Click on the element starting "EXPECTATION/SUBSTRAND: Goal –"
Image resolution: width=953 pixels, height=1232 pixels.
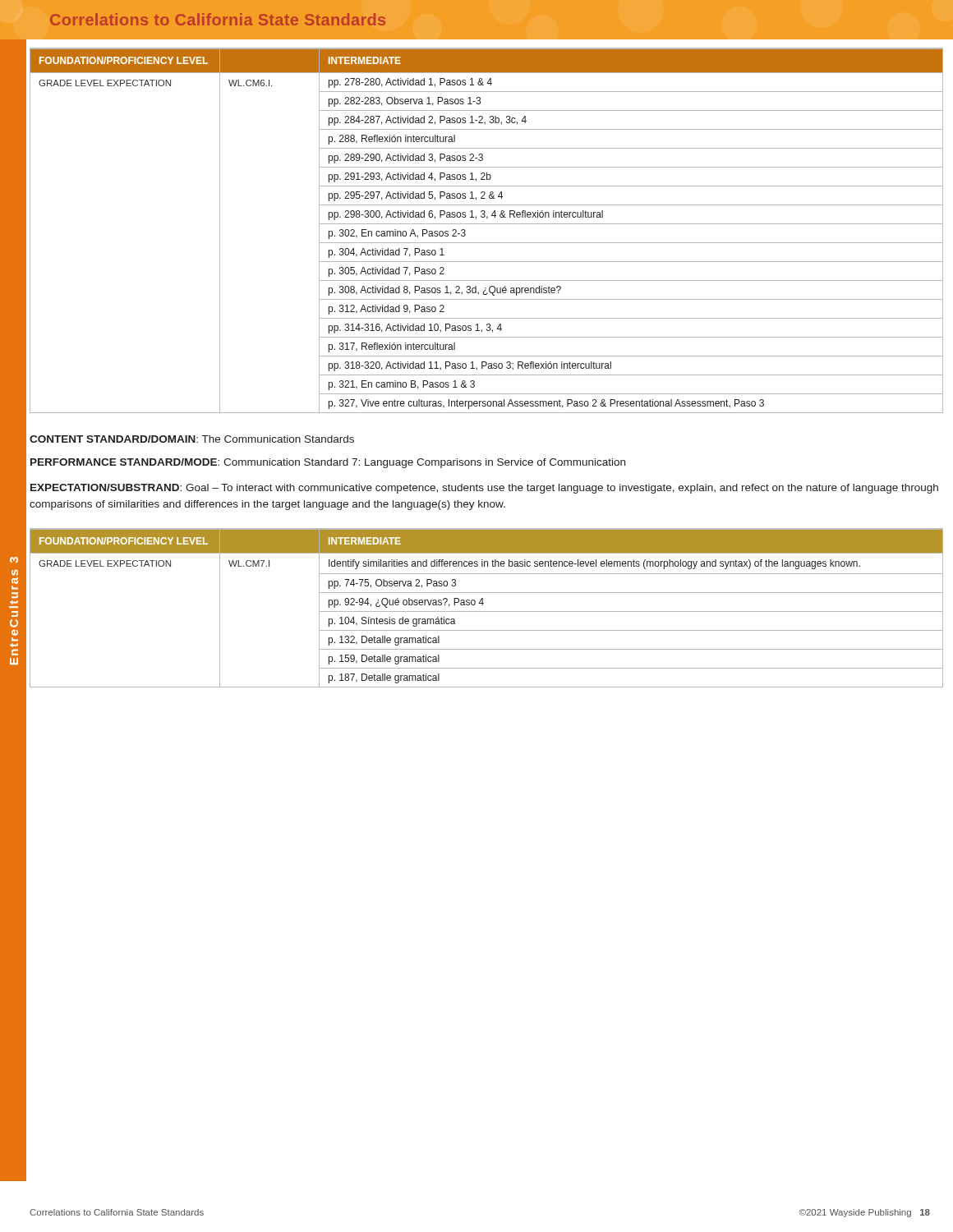point(486,496)
